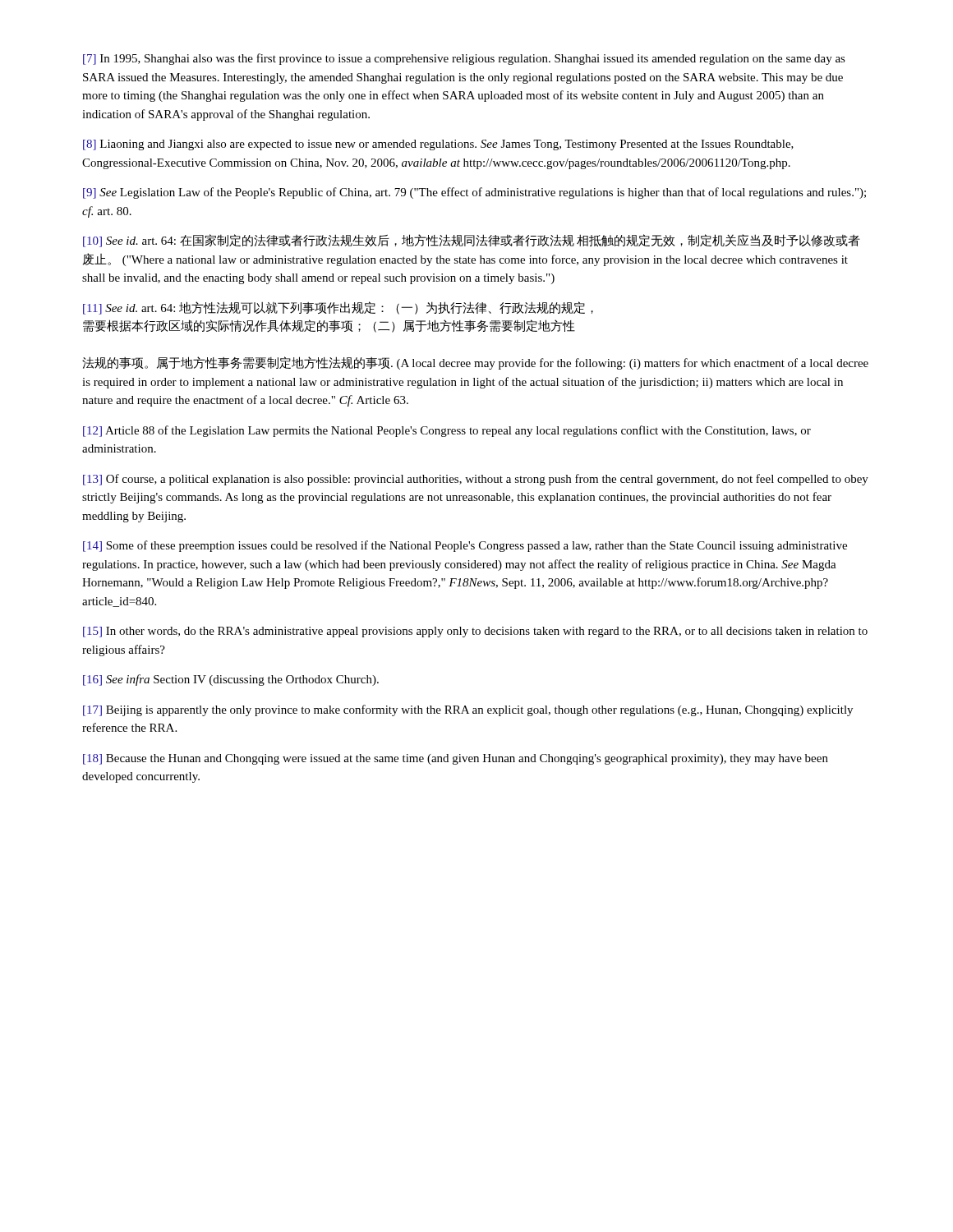Select the footnote that reads "[16] See infra Section"

(x=231, y=679)
